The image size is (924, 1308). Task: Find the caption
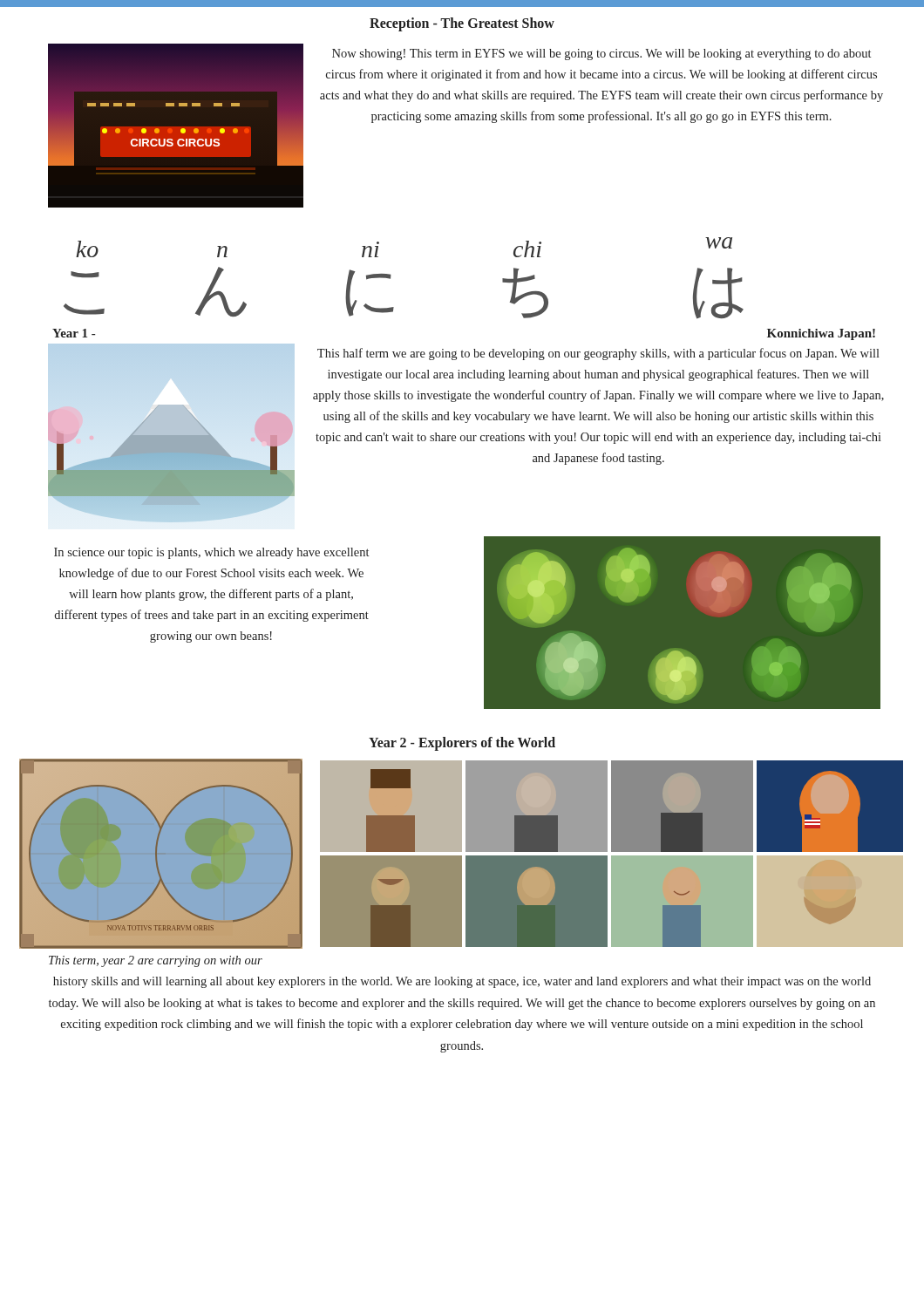coord(155,960)
